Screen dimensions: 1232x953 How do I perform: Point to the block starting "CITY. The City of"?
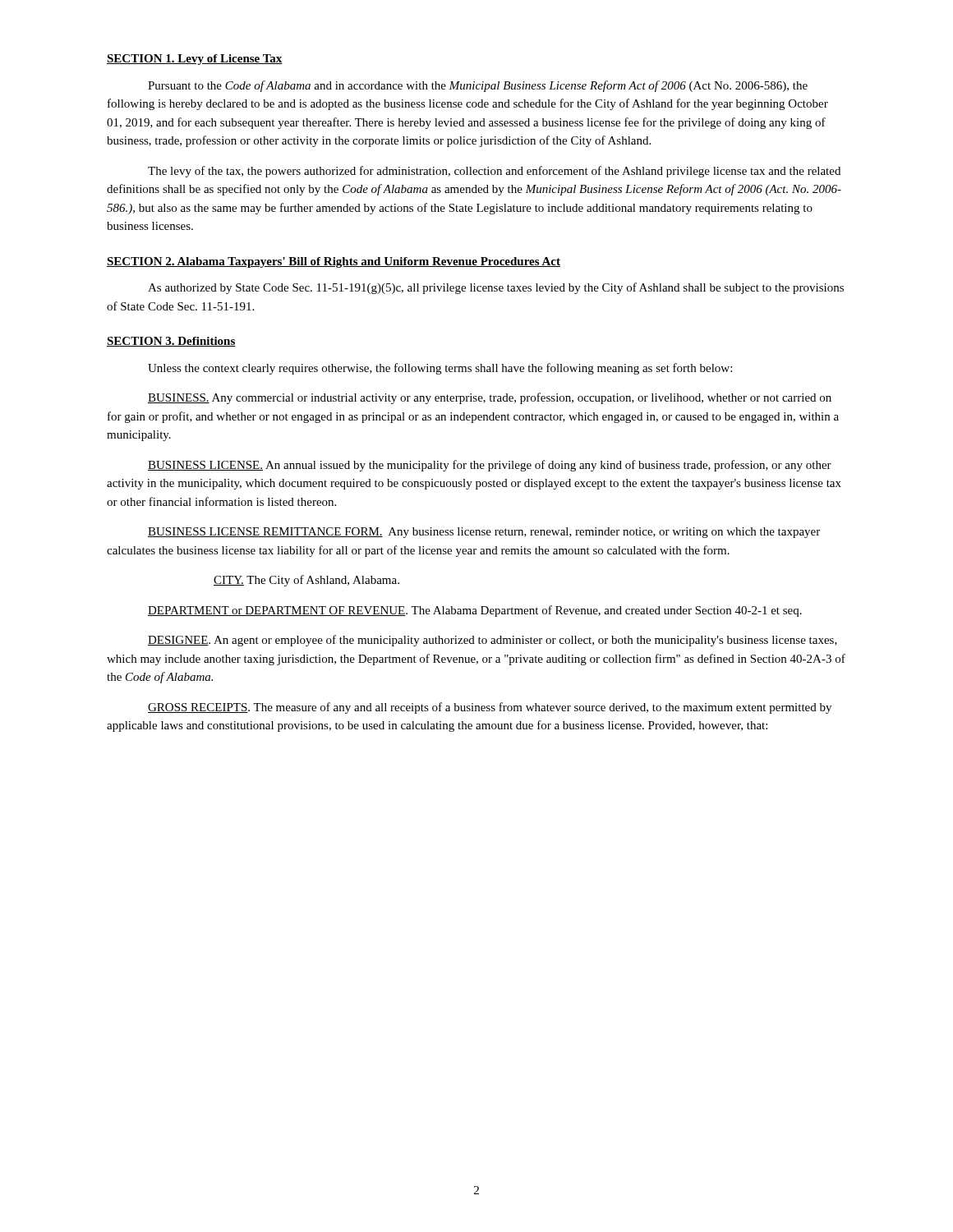coord(307,580)
